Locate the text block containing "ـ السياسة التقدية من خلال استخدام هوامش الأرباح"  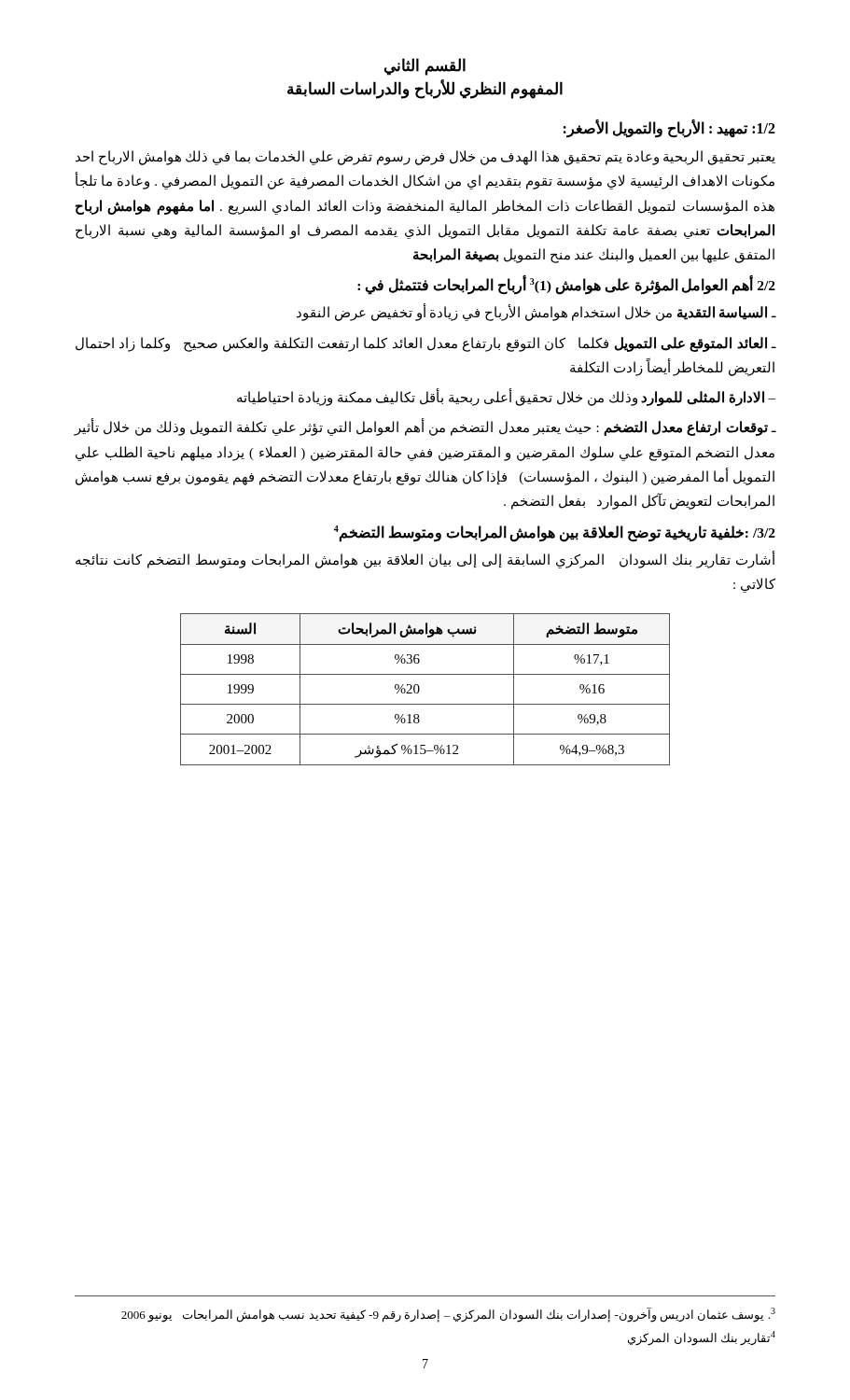[x=536, y=313]
